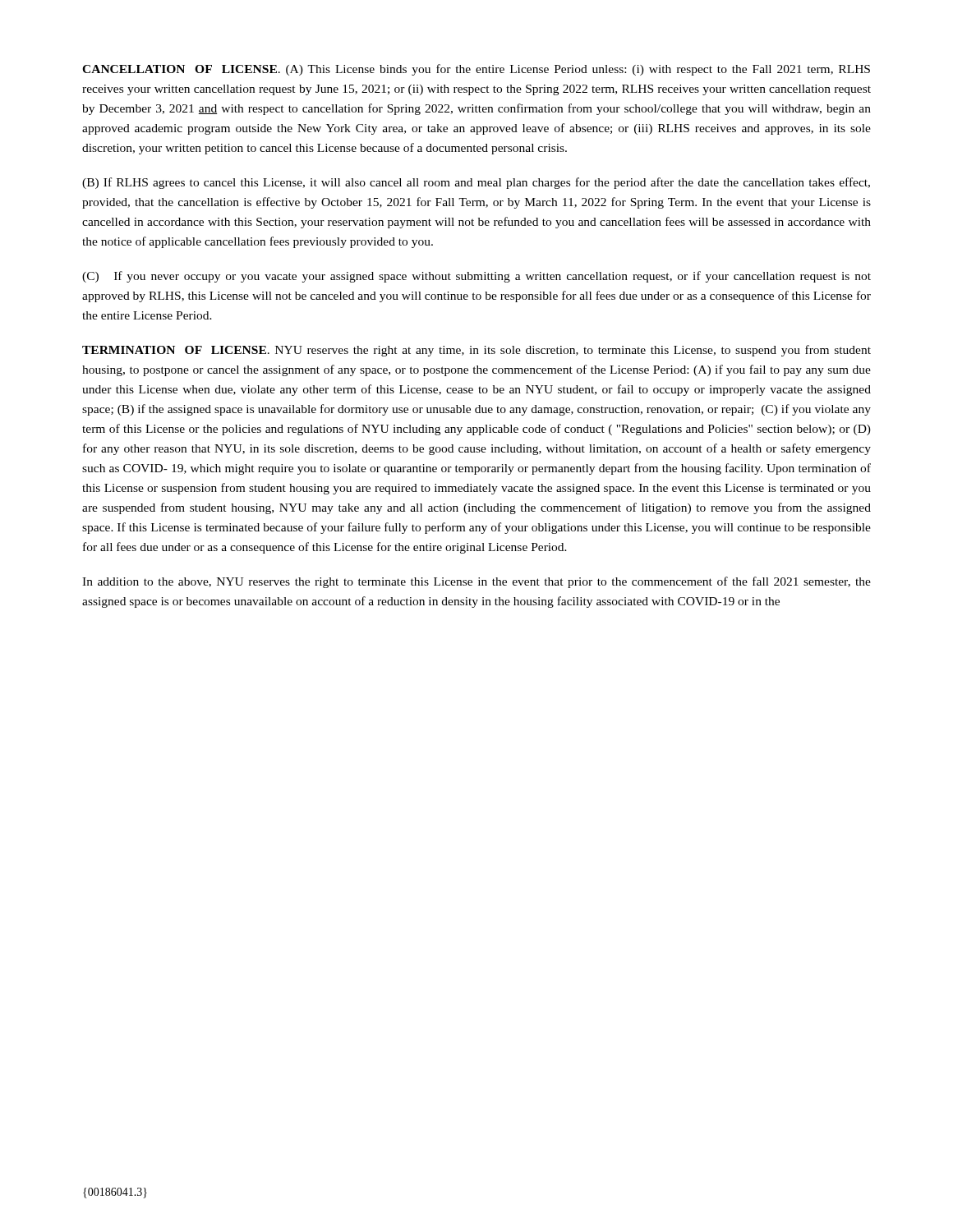Click the passage that begins "In addition to the"
Image resolution: width=953 pixels, height=1232 pixels.
(476, 591)
